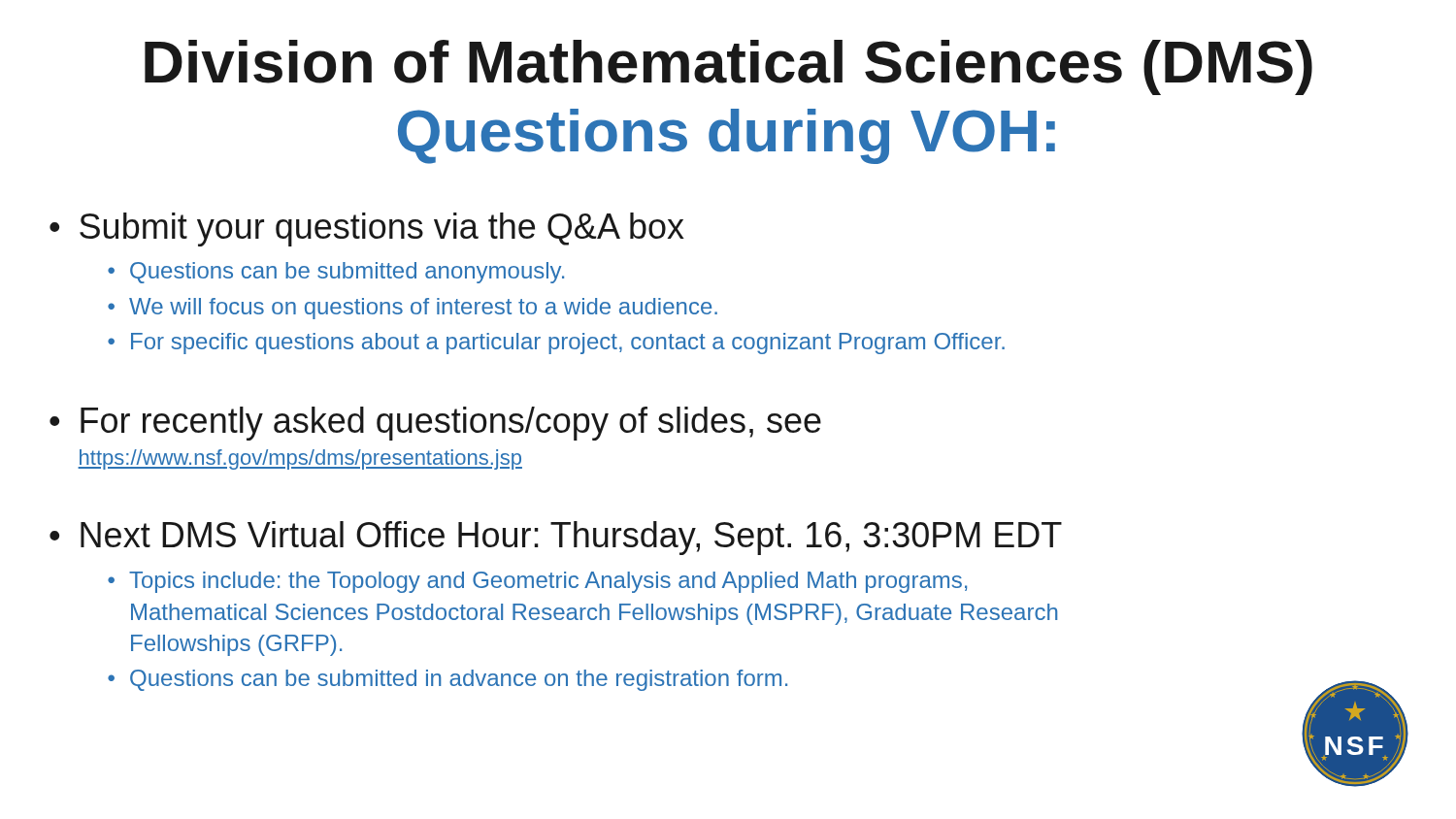Locate the block of text that opens with "• For specific questions about a particular project,"
This screenshot has width=1456, height=819.
(x=557, y=342)
